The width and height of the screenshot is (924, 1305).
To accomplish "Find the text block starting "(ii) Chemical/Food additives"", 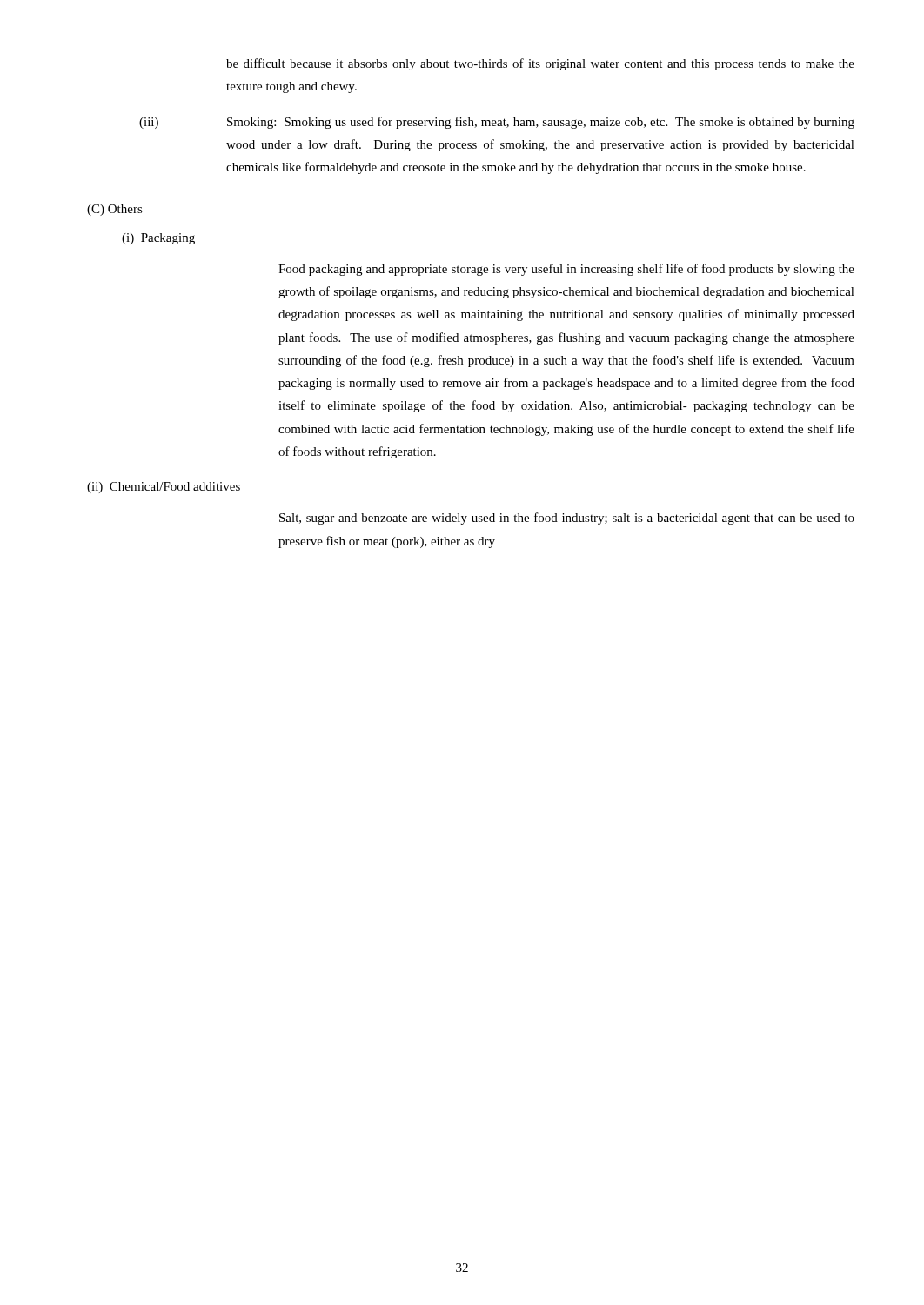I will coord(164,486).
